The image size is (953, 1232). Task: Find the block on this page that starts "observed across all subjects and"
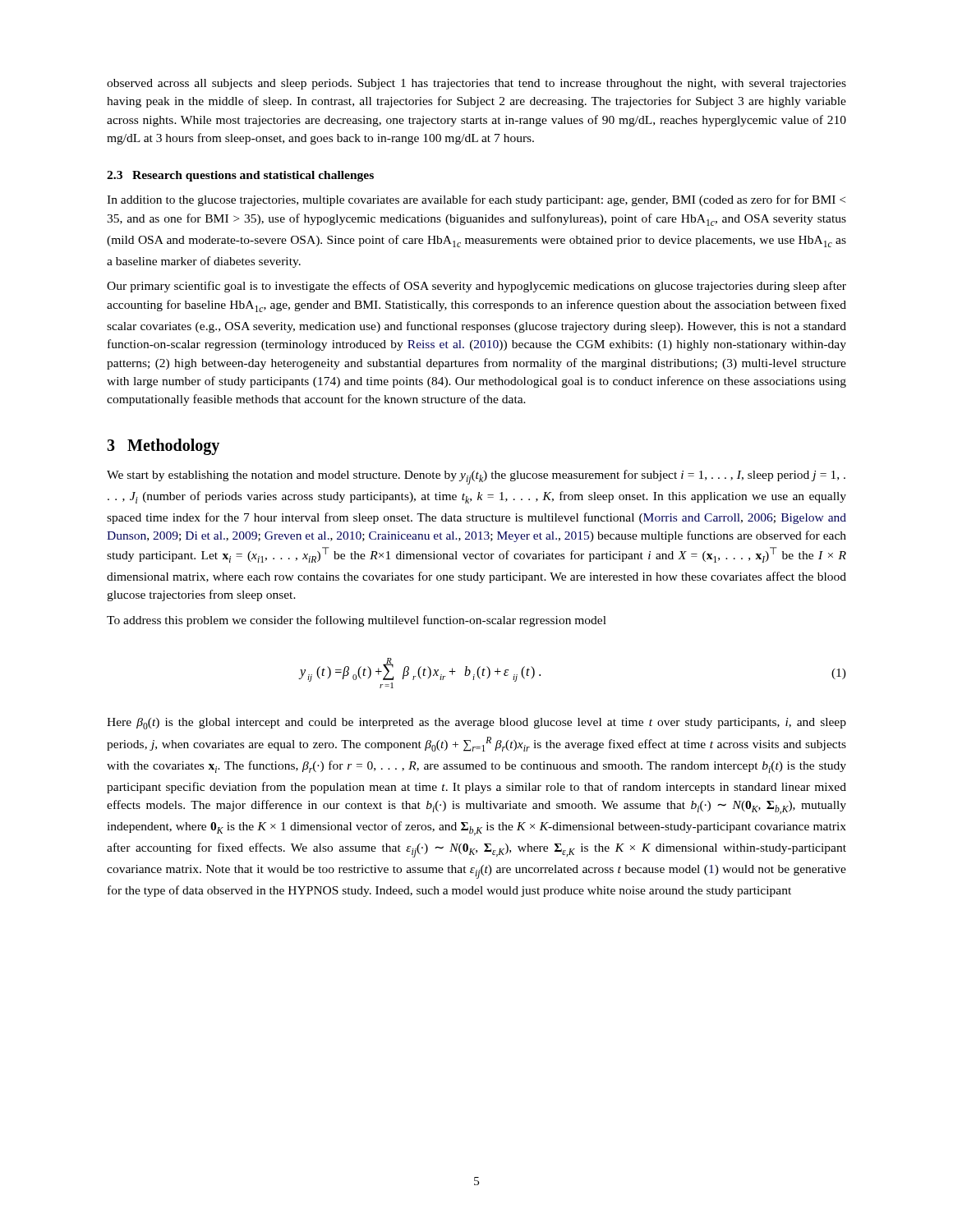476,111
